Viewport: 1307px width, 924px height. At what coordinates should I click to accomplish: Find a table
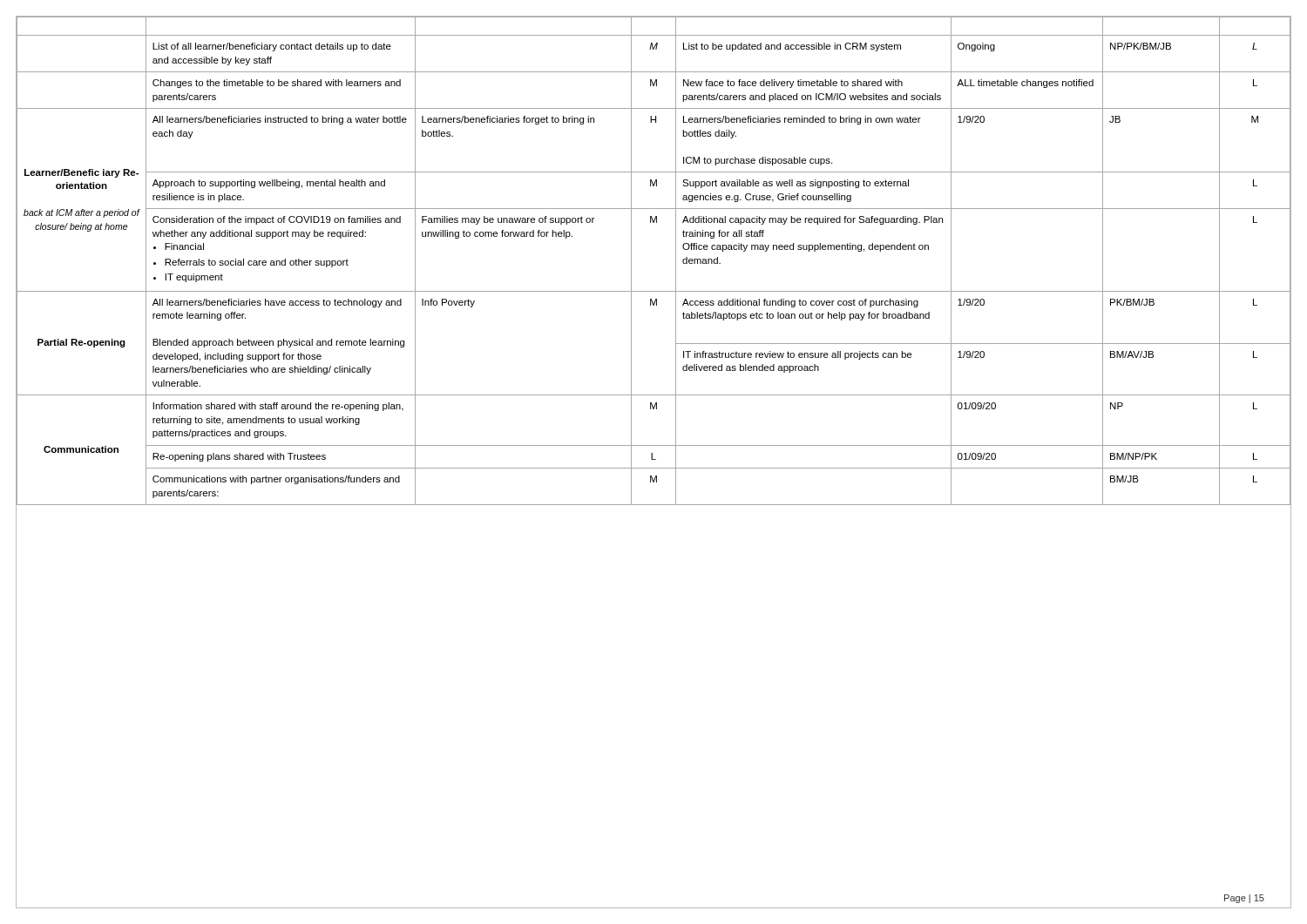click(654, 462)
